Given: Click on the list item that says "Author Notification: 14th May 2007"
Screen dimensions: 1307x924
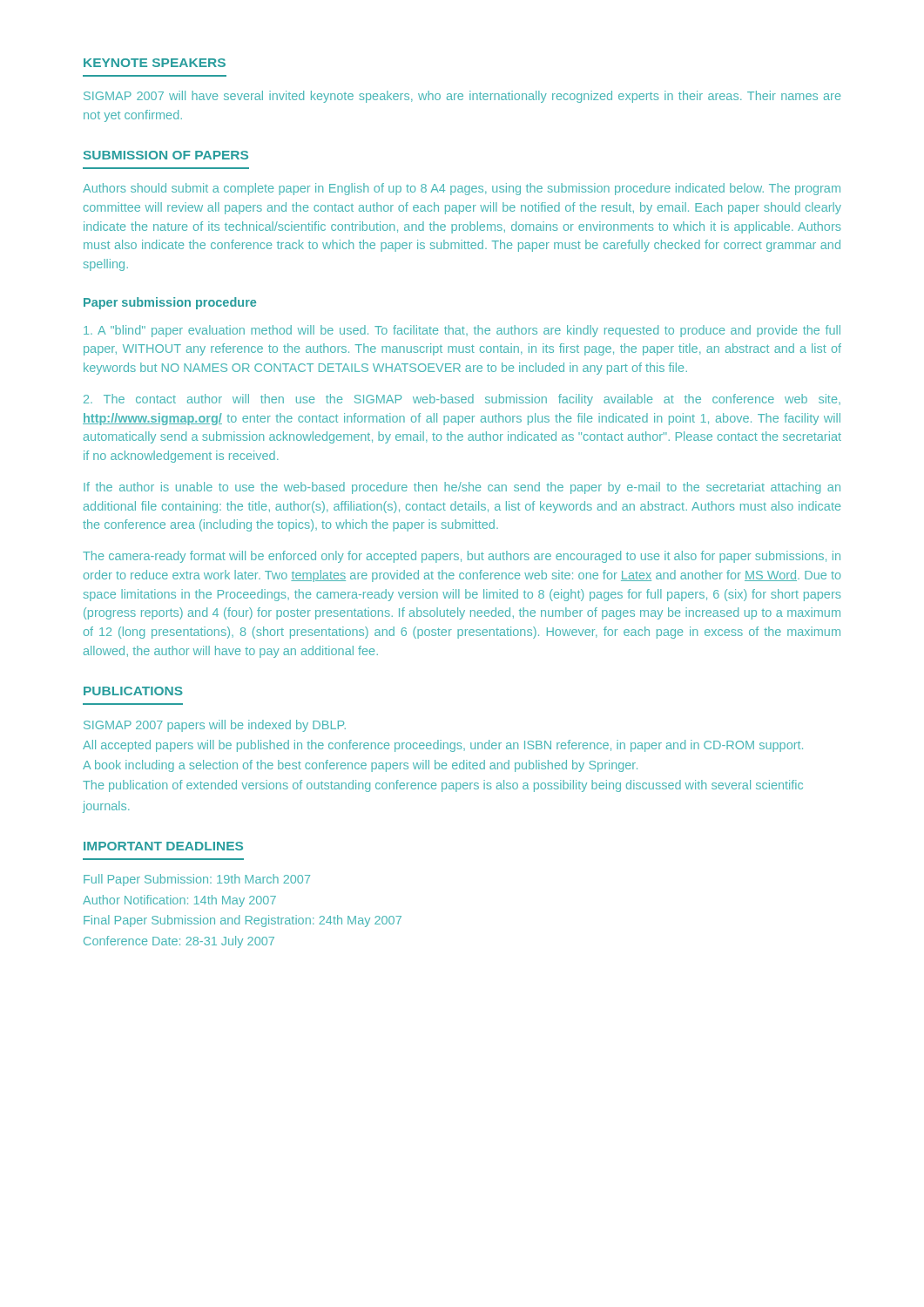Looking at the screenshot, I should tap(180, 900).
